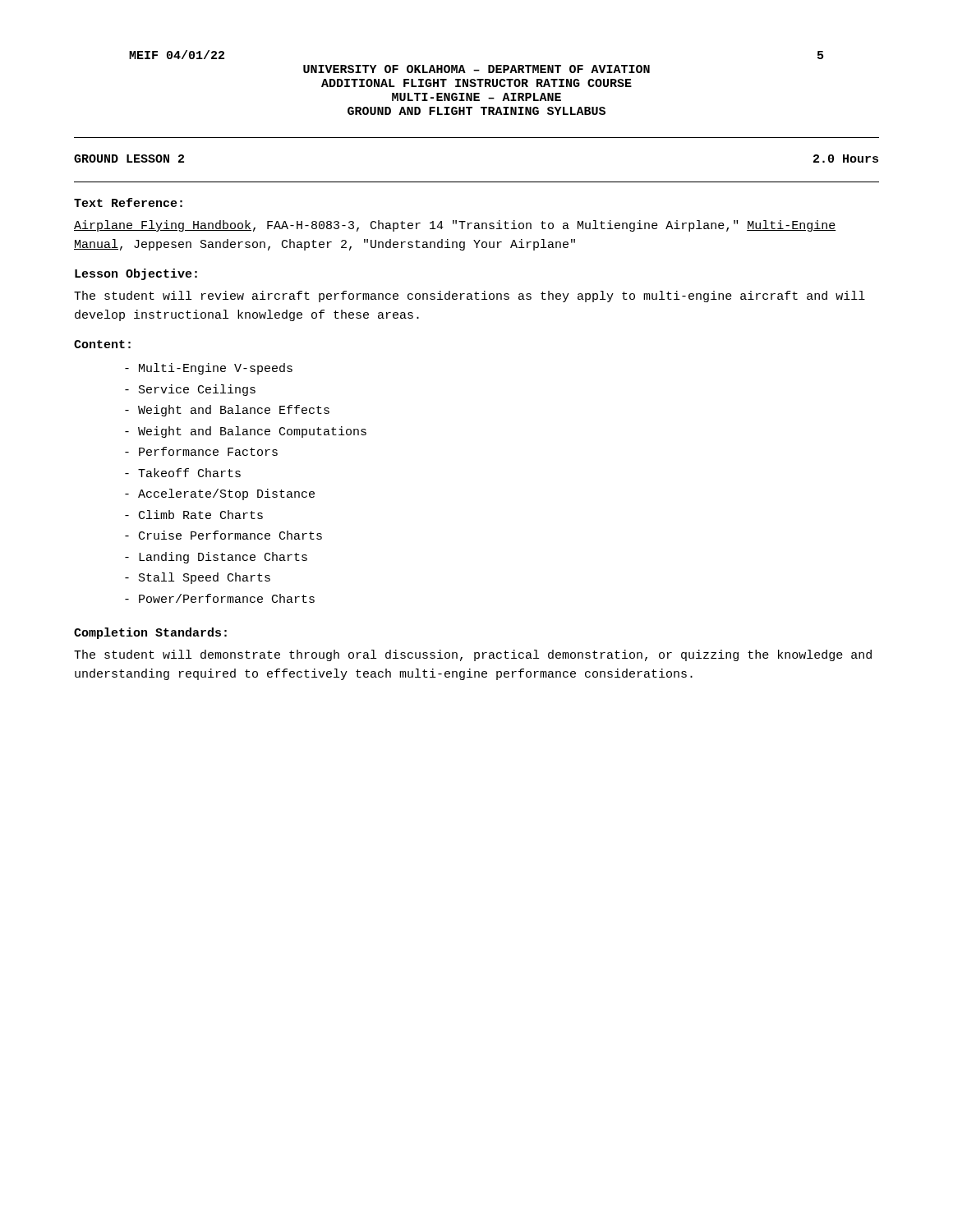The image size is (953, 1232).
Task: Where does it say "Stall Speed Charts"?
Action: point(197,579)
